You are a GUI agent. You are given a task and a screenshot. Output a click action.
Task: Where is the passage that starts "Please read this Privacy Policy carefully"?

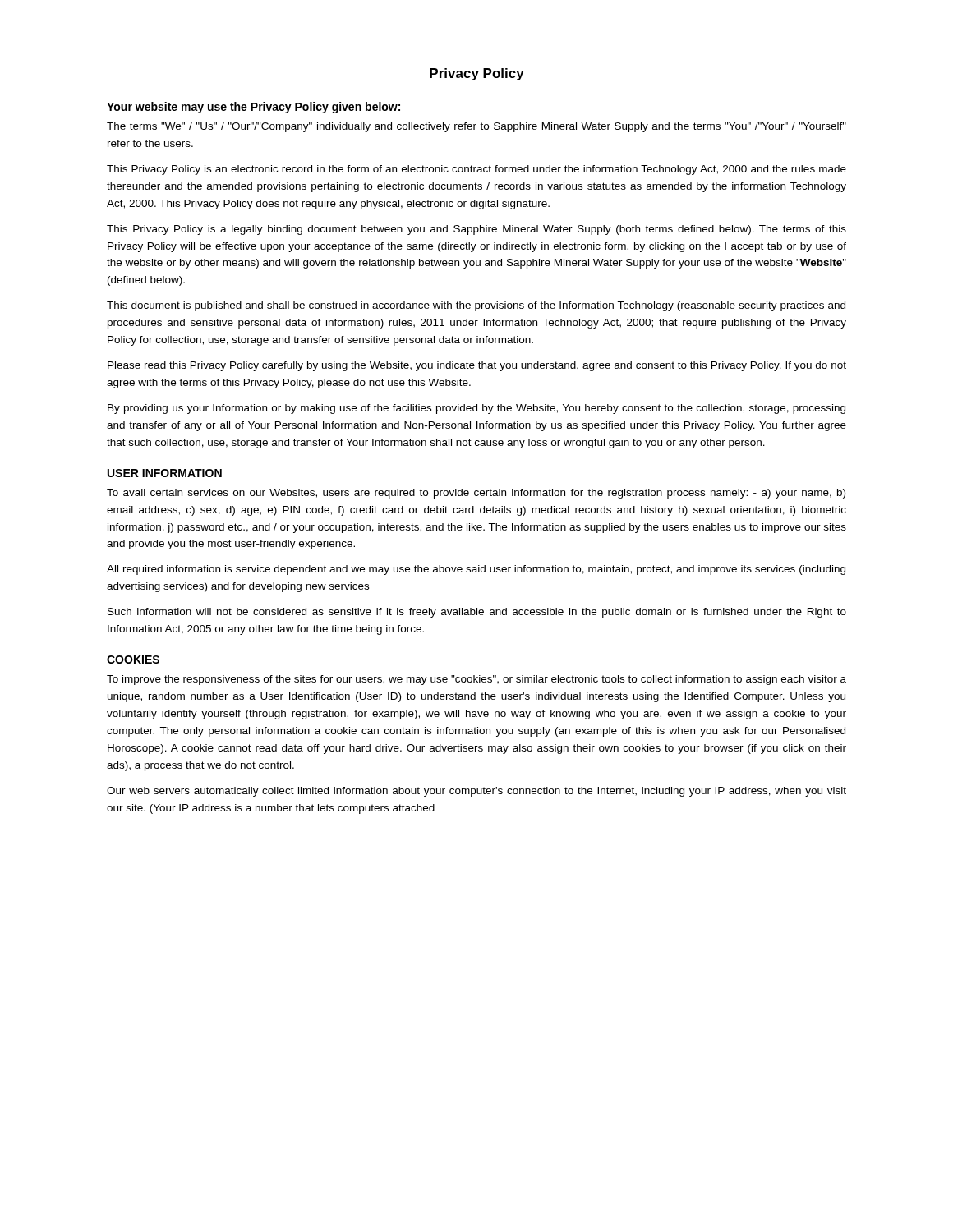point(476,374)
